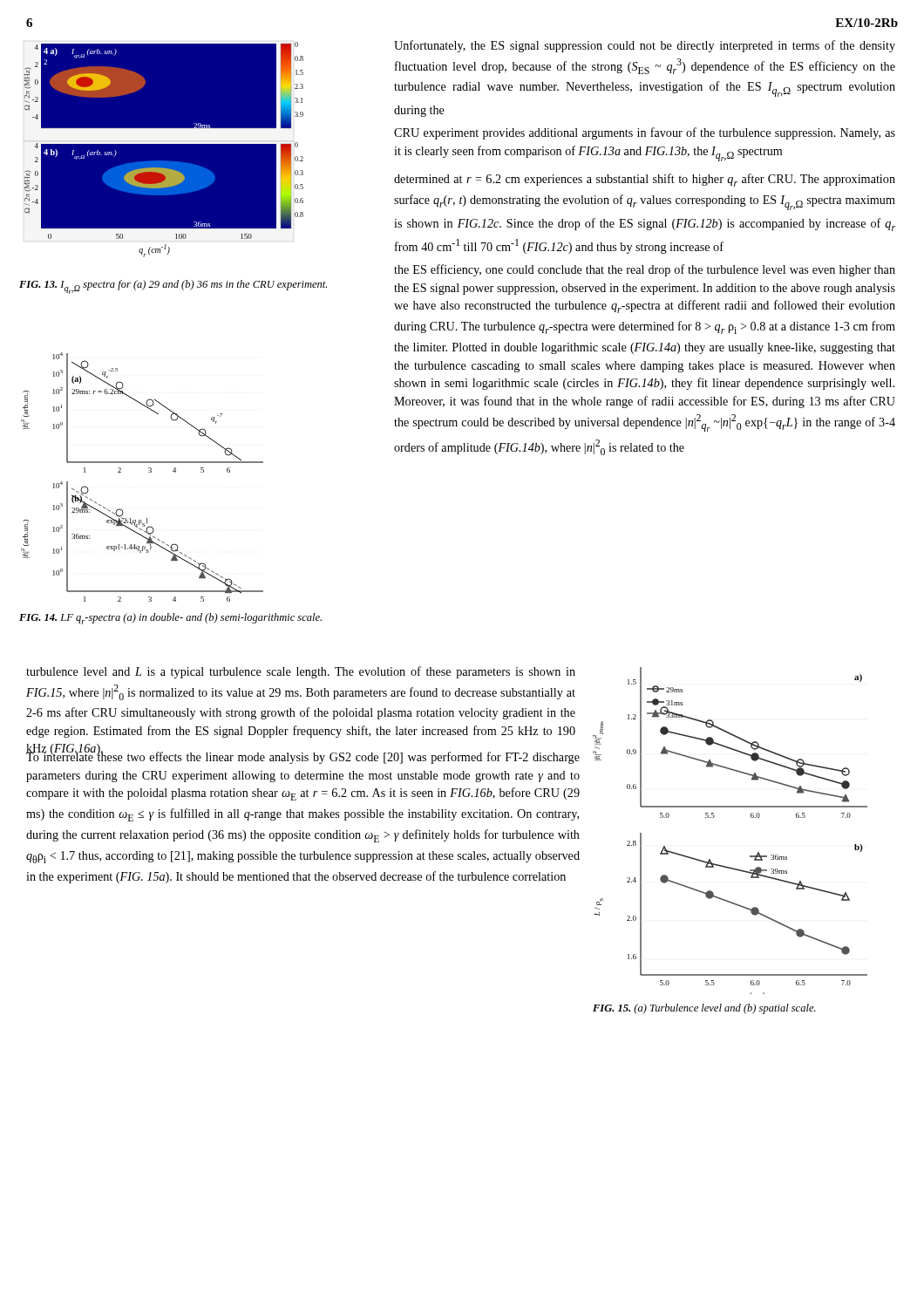Locate the passage starting "FIG. 13. Iqr,Ω spectra for (a)"

click(x=174, y=287)
